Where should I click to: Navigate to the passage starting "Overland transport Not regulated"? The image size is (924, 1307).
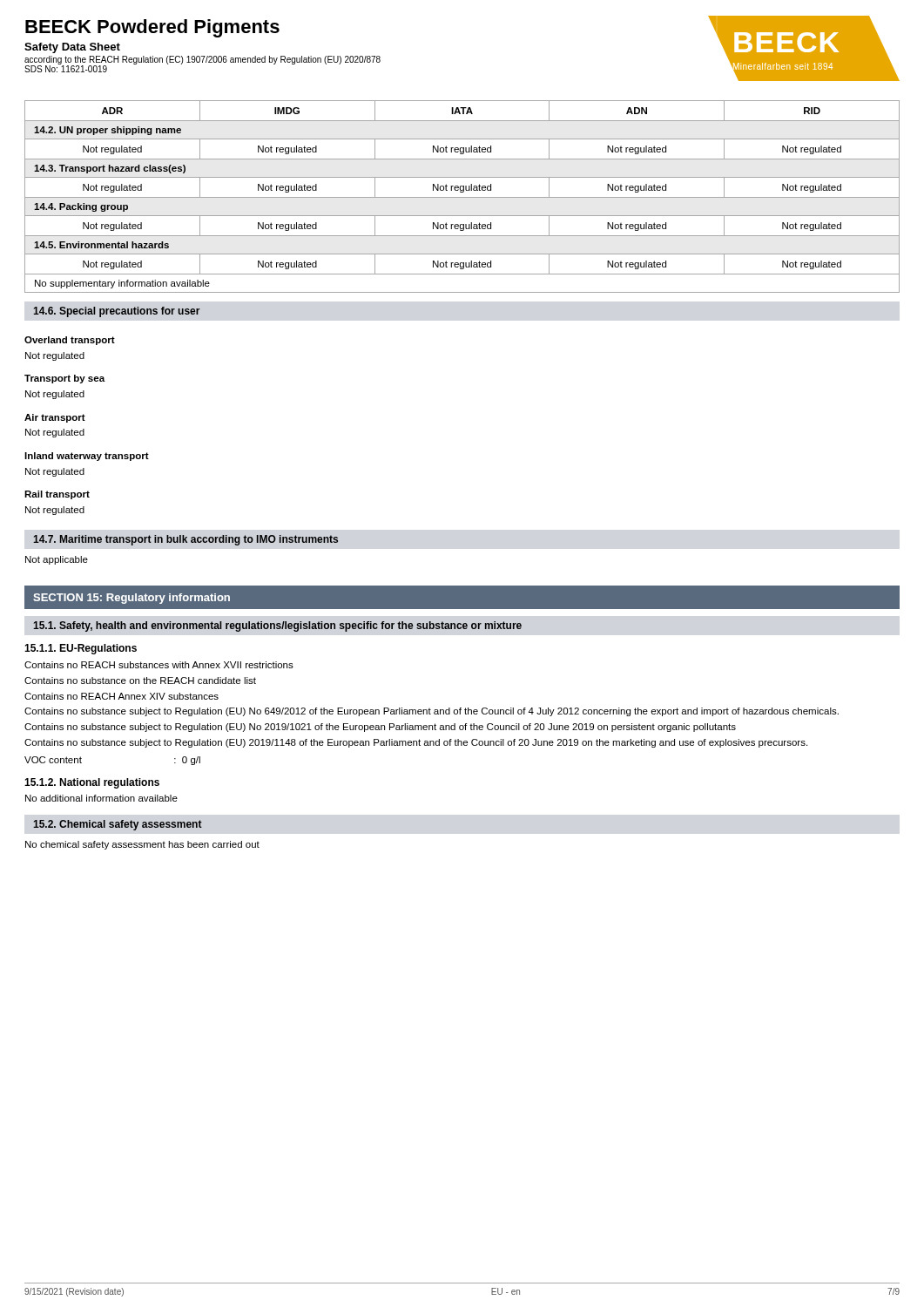tap(70, 341)
